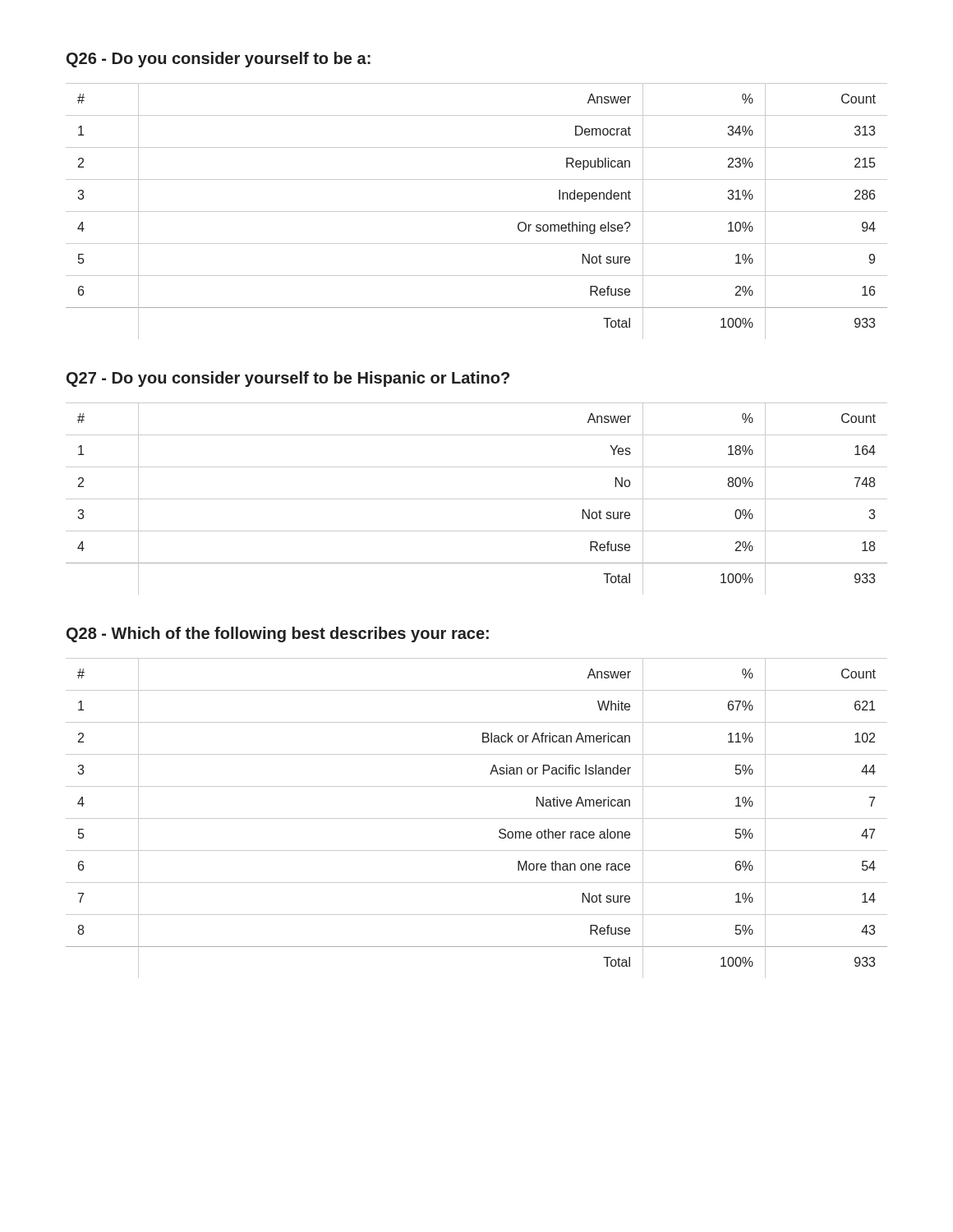Screen dimensions: 1232x953
Task: Select the table that reads "Or something else?"
Action: (x=476, y=211)
